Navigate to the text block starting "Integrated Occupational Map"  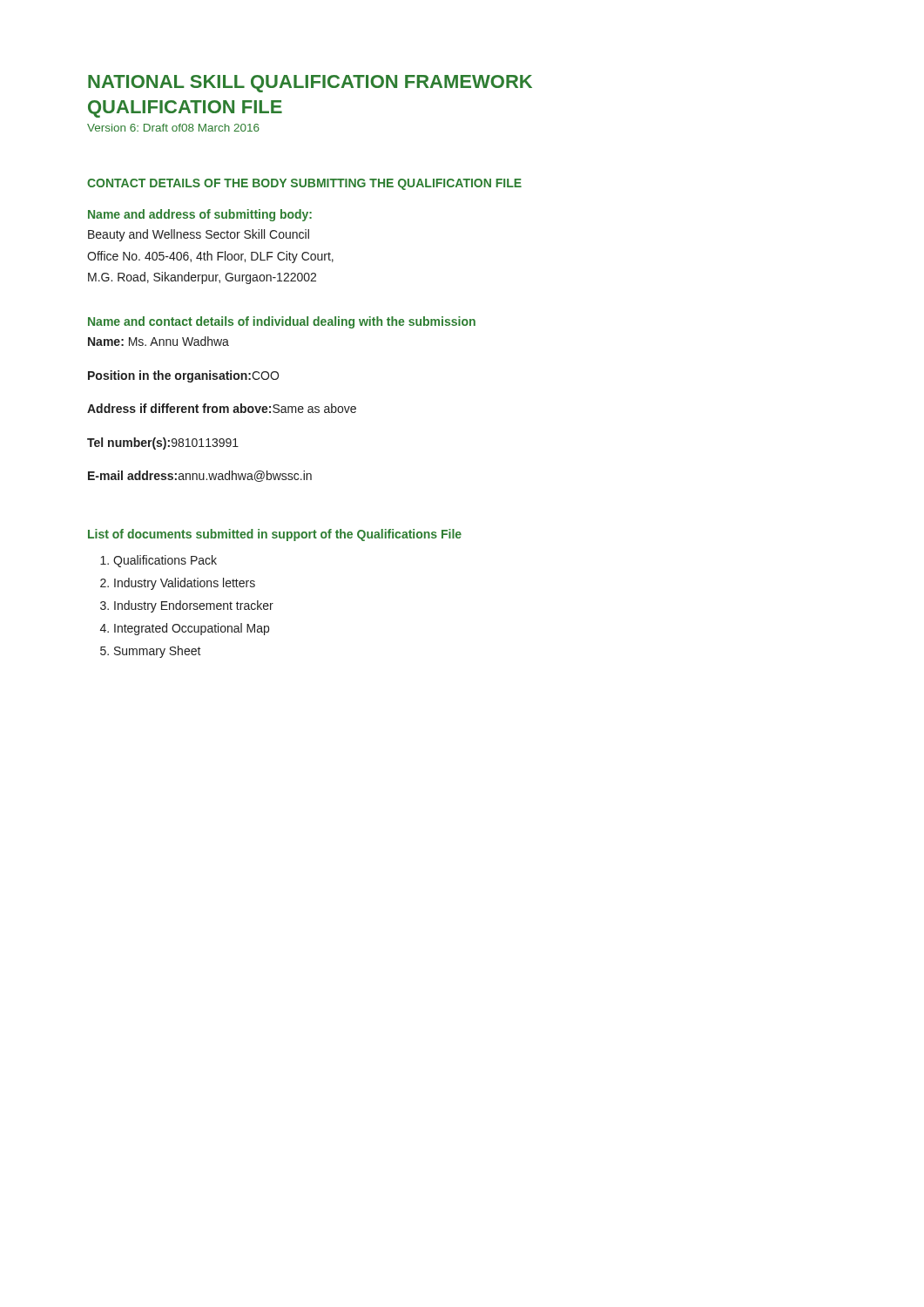pyautogui.click(x=191, y=628)
